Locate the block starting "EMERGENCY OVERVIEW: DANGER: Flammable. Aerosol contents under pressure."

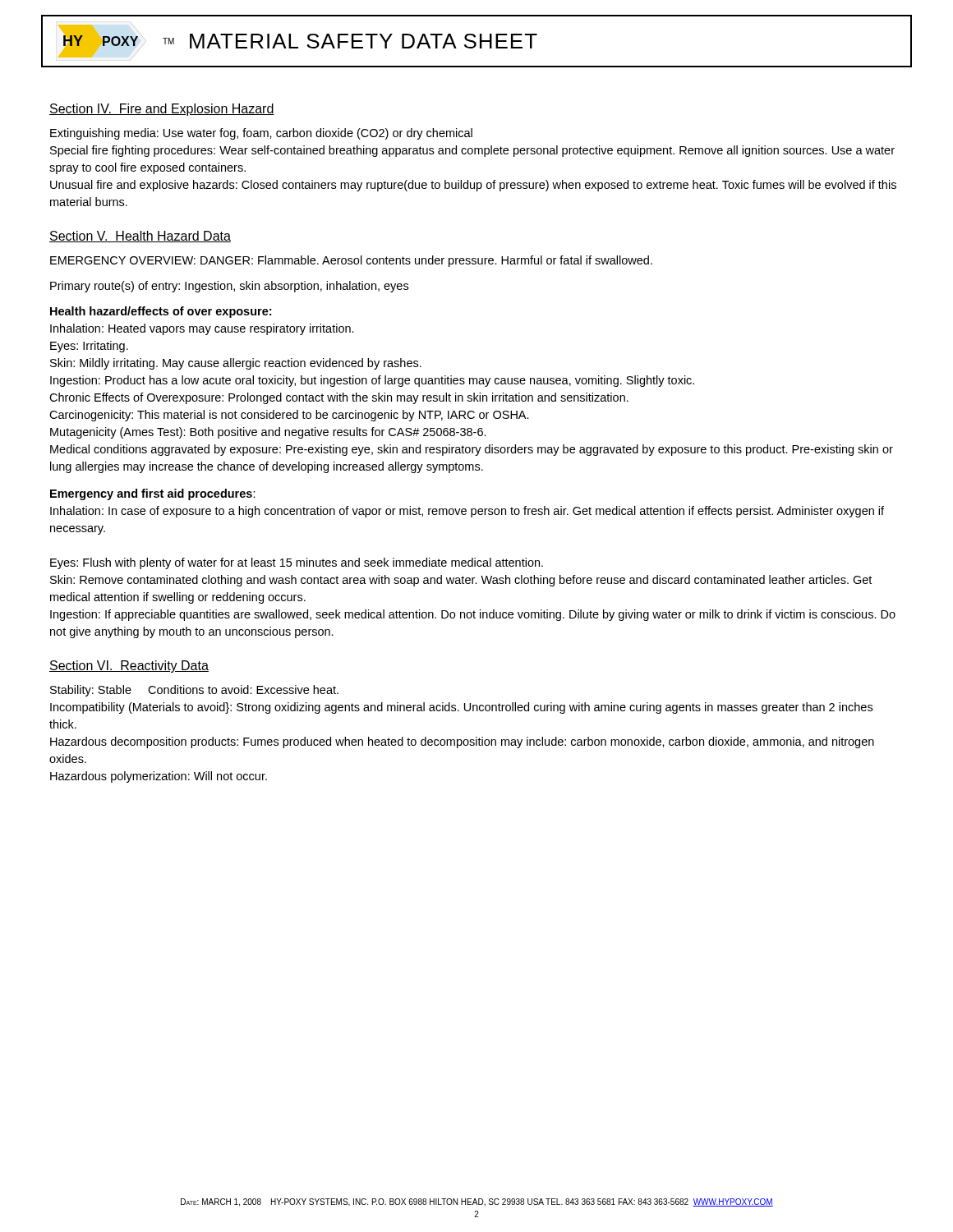tap(351, 260)
